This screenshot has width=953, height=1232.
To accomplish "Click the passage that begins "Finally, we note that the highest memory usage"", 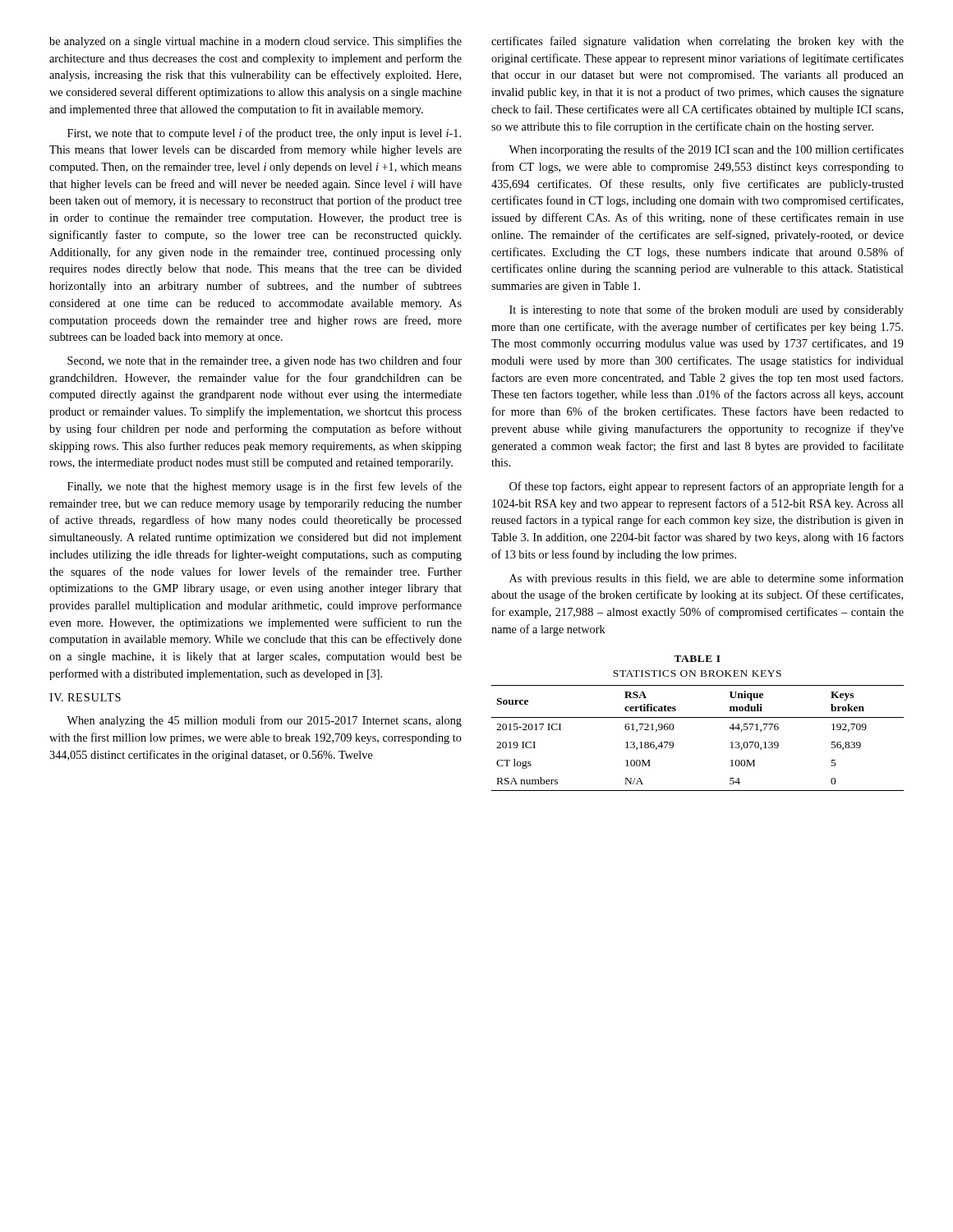I will 255,580.
